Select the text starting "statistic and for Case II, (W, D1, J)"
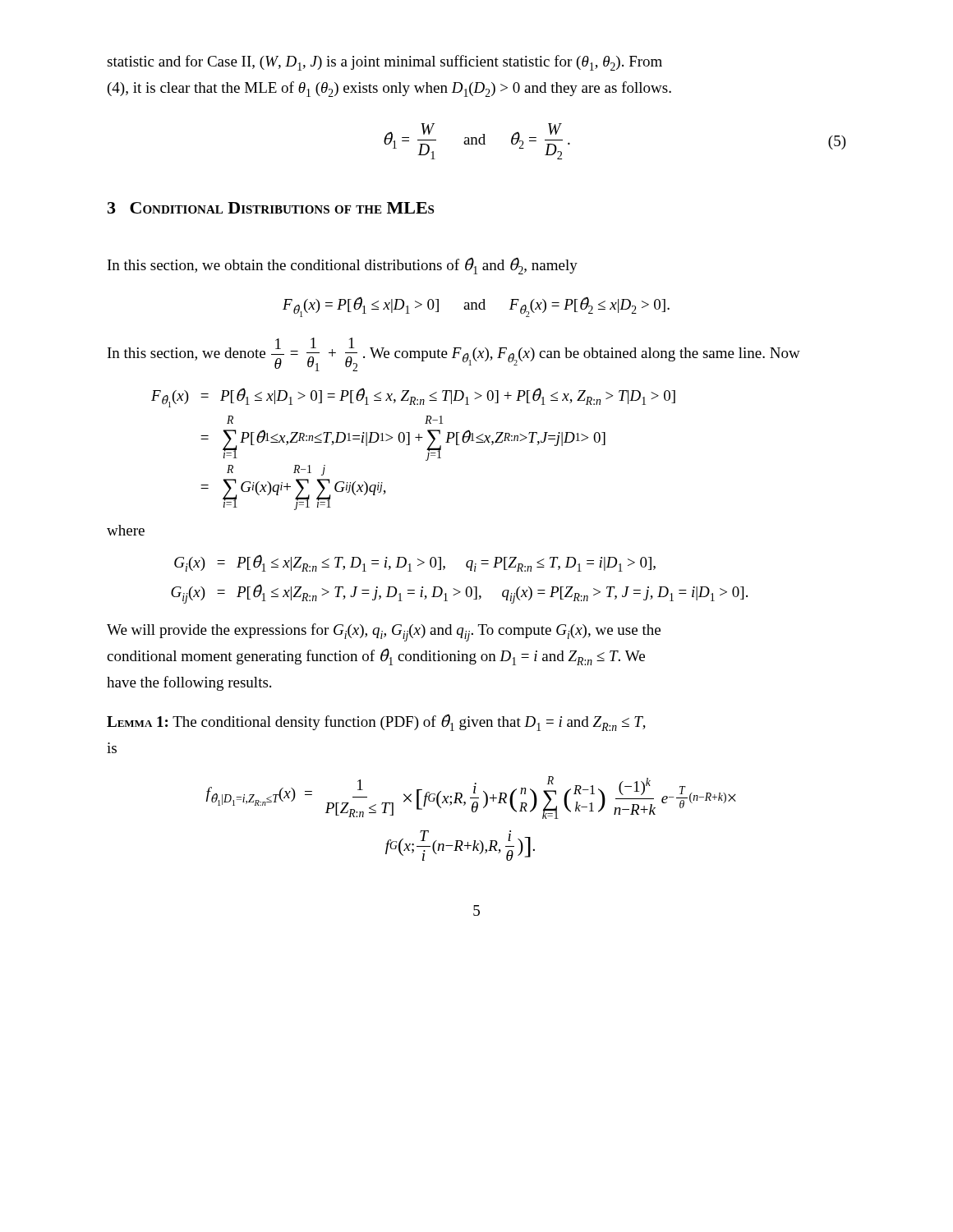This screenshot has width=953, height=1232. coord(385,63)
